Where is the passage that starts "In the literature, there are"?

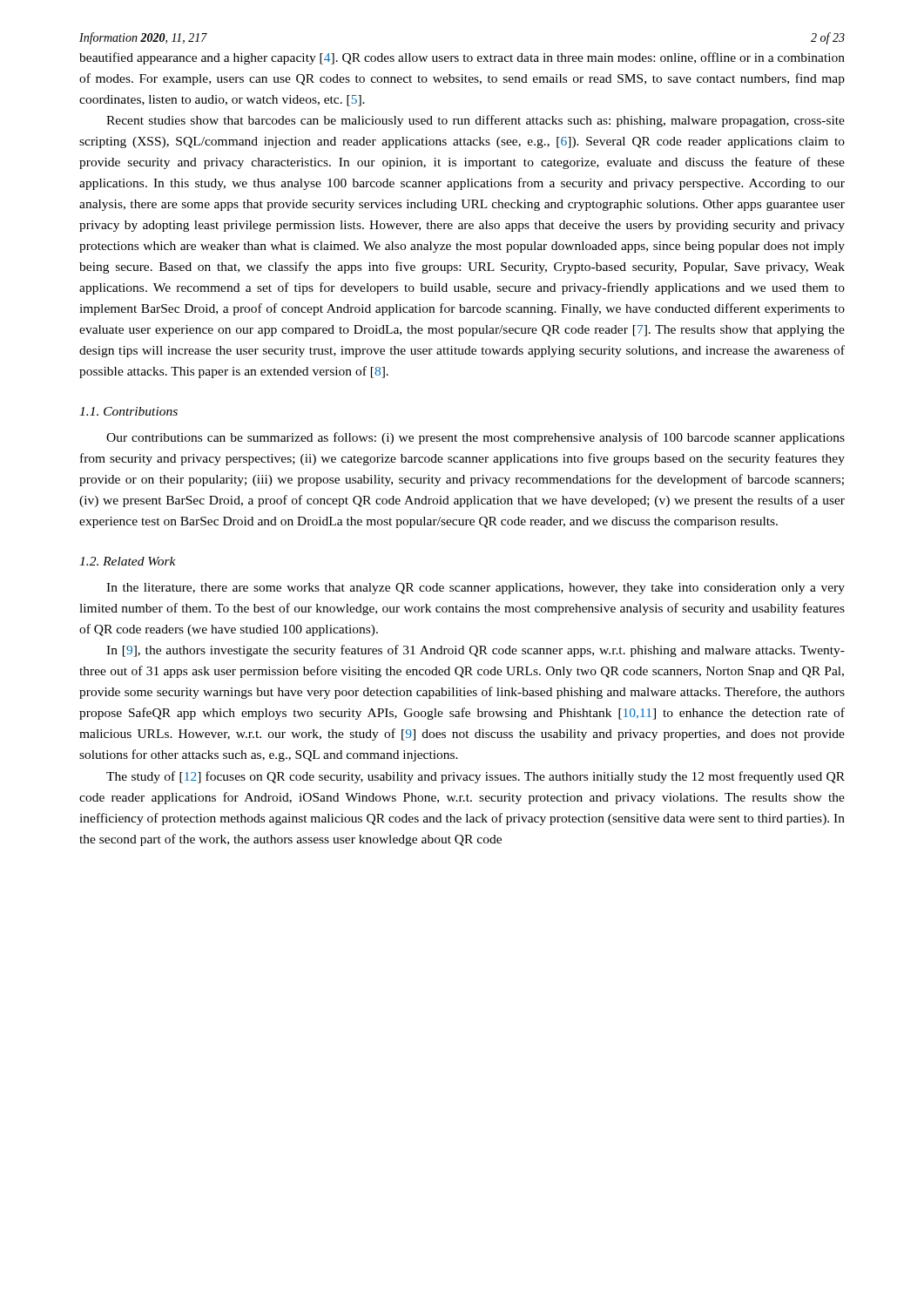[462, 609]
